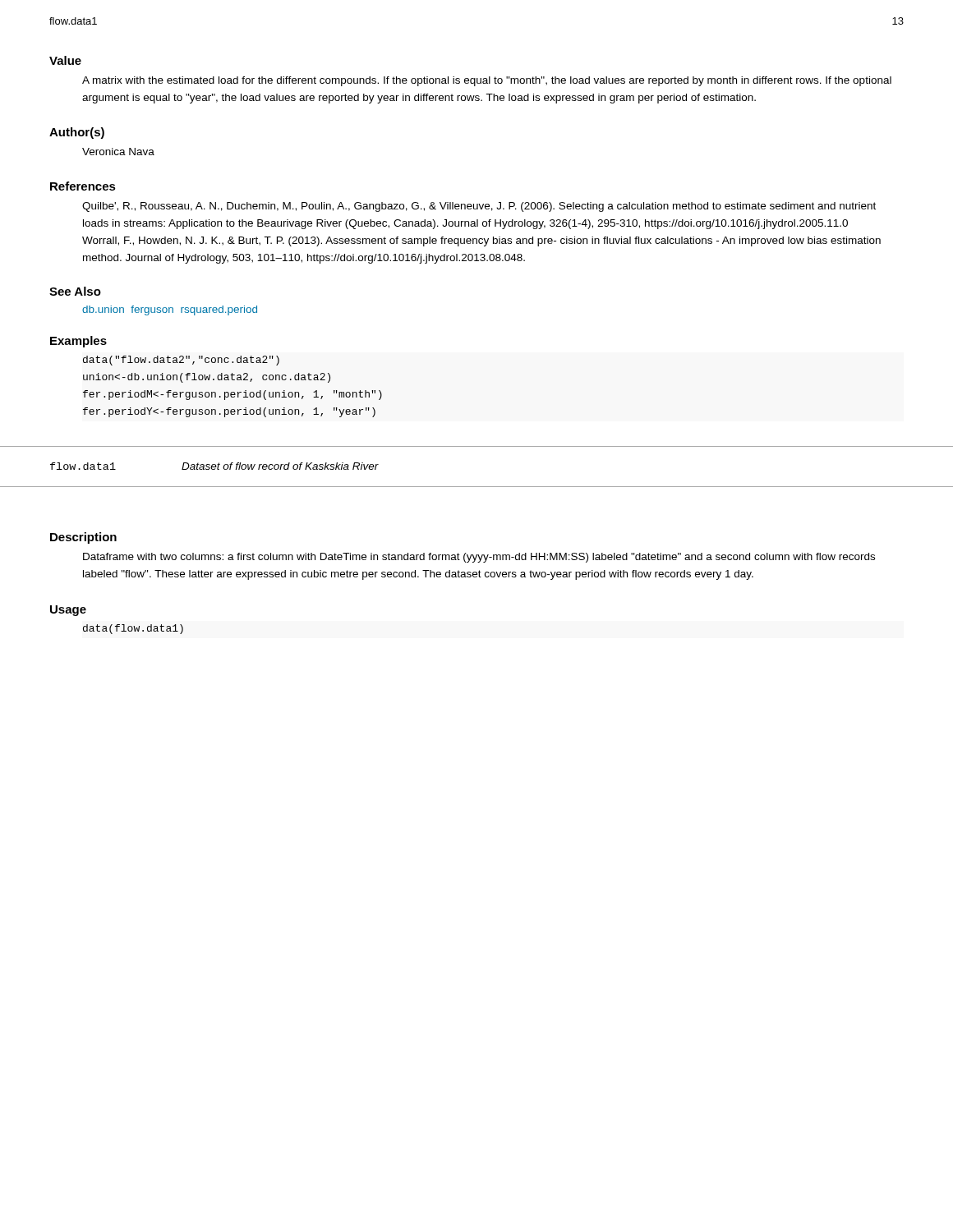This screenshot has height=1232, width=953.
Task: Find the region starting "data("flow.data2","conc.data2") union<-db.union(flow.data2, conc.data2) fer.periodM<-ferguson.period(union, 1,"
Action: pyautogui.click(x=233, y=386)
